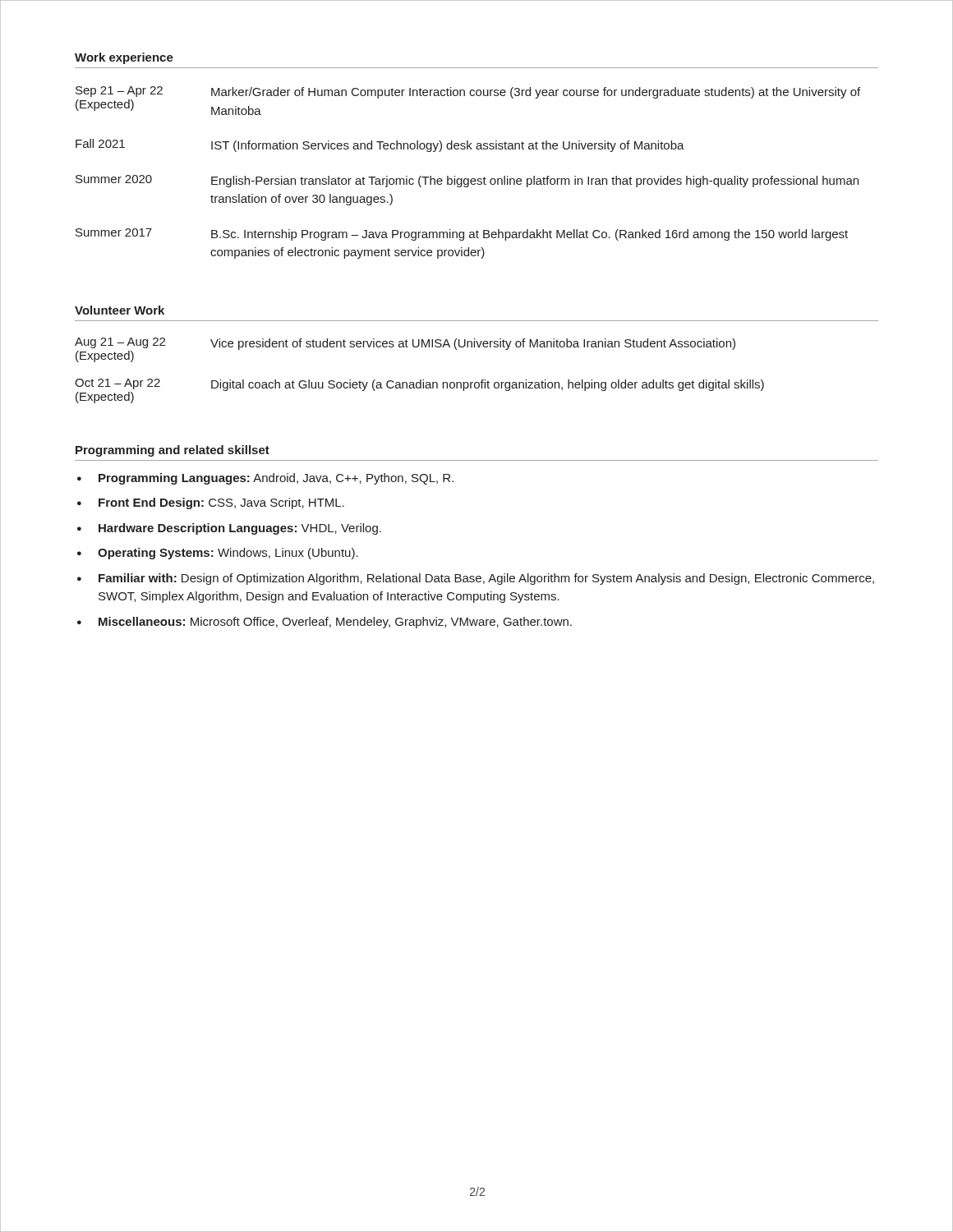Where is the passage that starts "Programming Languages: Android, Java,"?

click(x=276, y=477)
